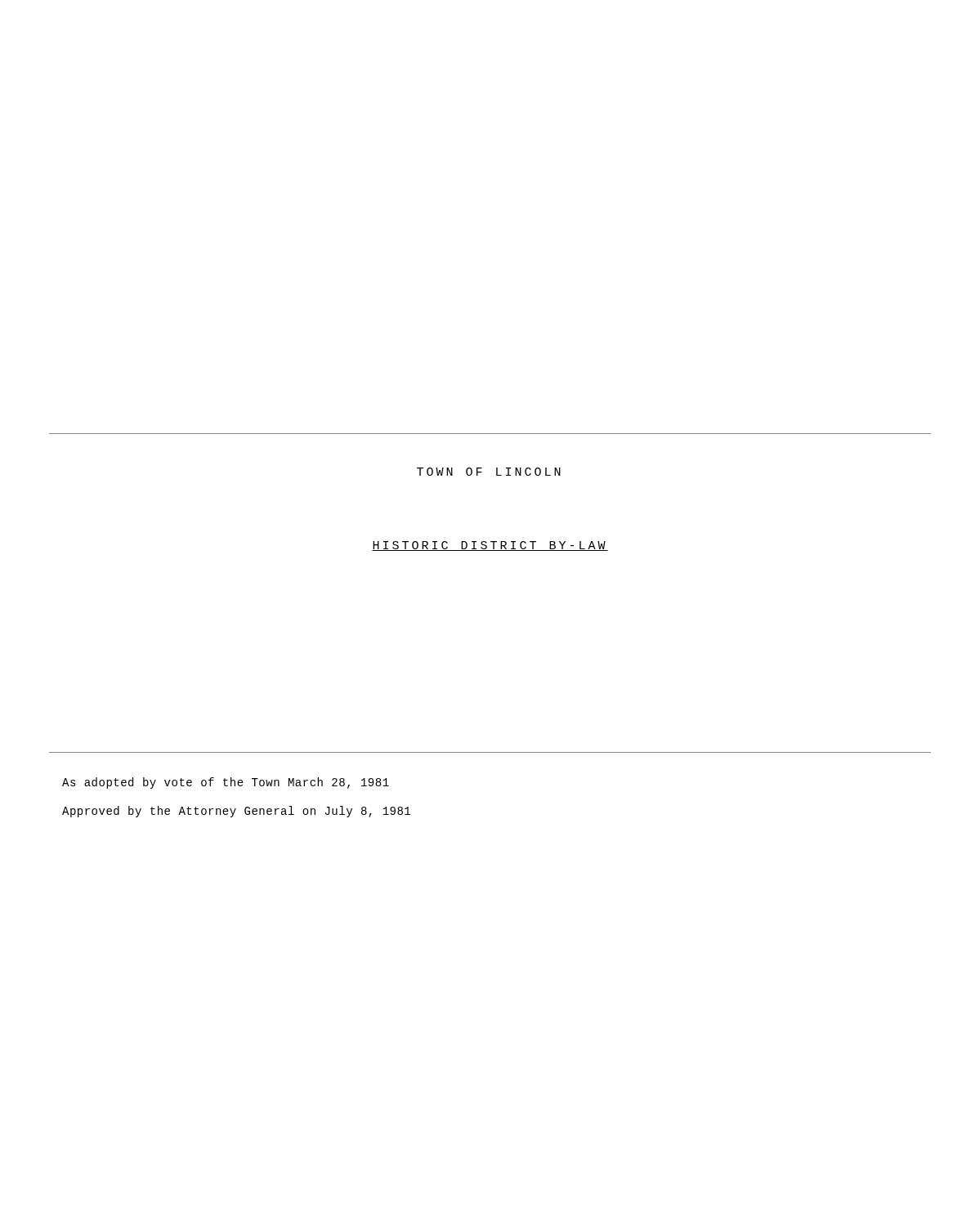Select the title with the text "TOWN OF LINCOLN"
Screen dimensions: 1226x980
(490, 473)
